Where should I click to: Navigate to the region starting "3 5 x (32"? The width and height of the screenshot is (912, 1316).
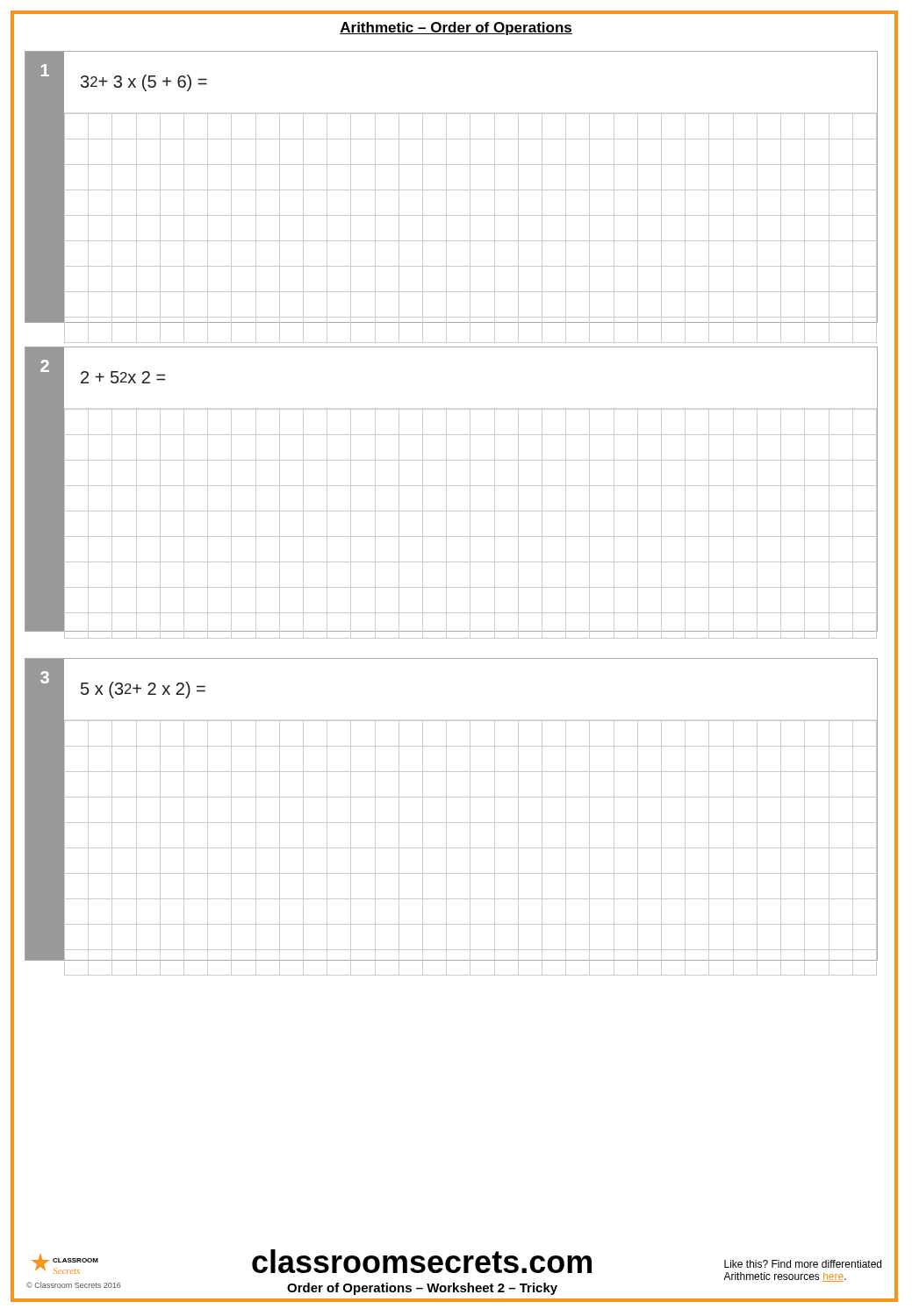point(451,809)
